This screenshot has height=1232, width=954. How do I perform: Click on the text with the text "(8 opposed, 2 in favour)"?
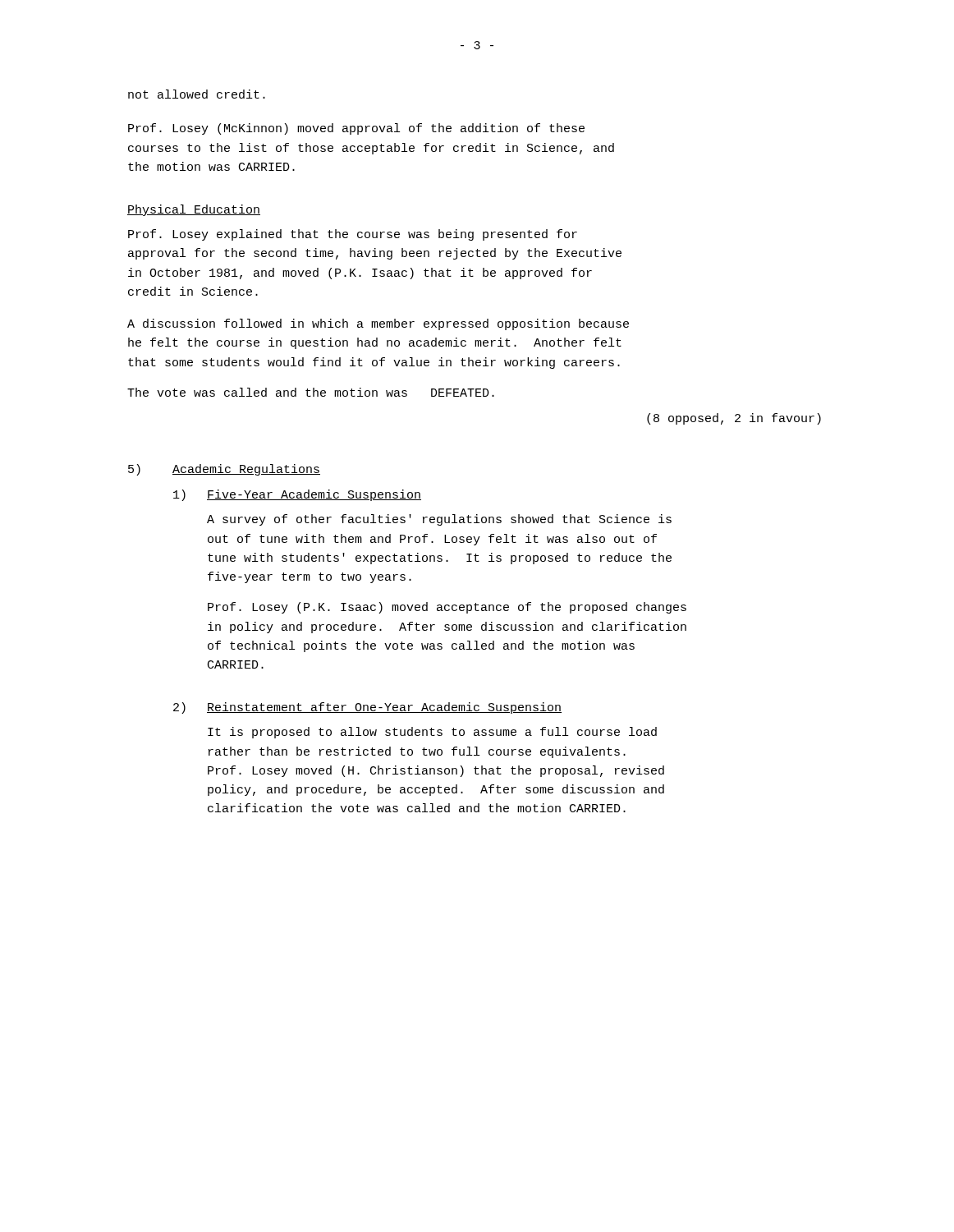[x=734, y=419]
